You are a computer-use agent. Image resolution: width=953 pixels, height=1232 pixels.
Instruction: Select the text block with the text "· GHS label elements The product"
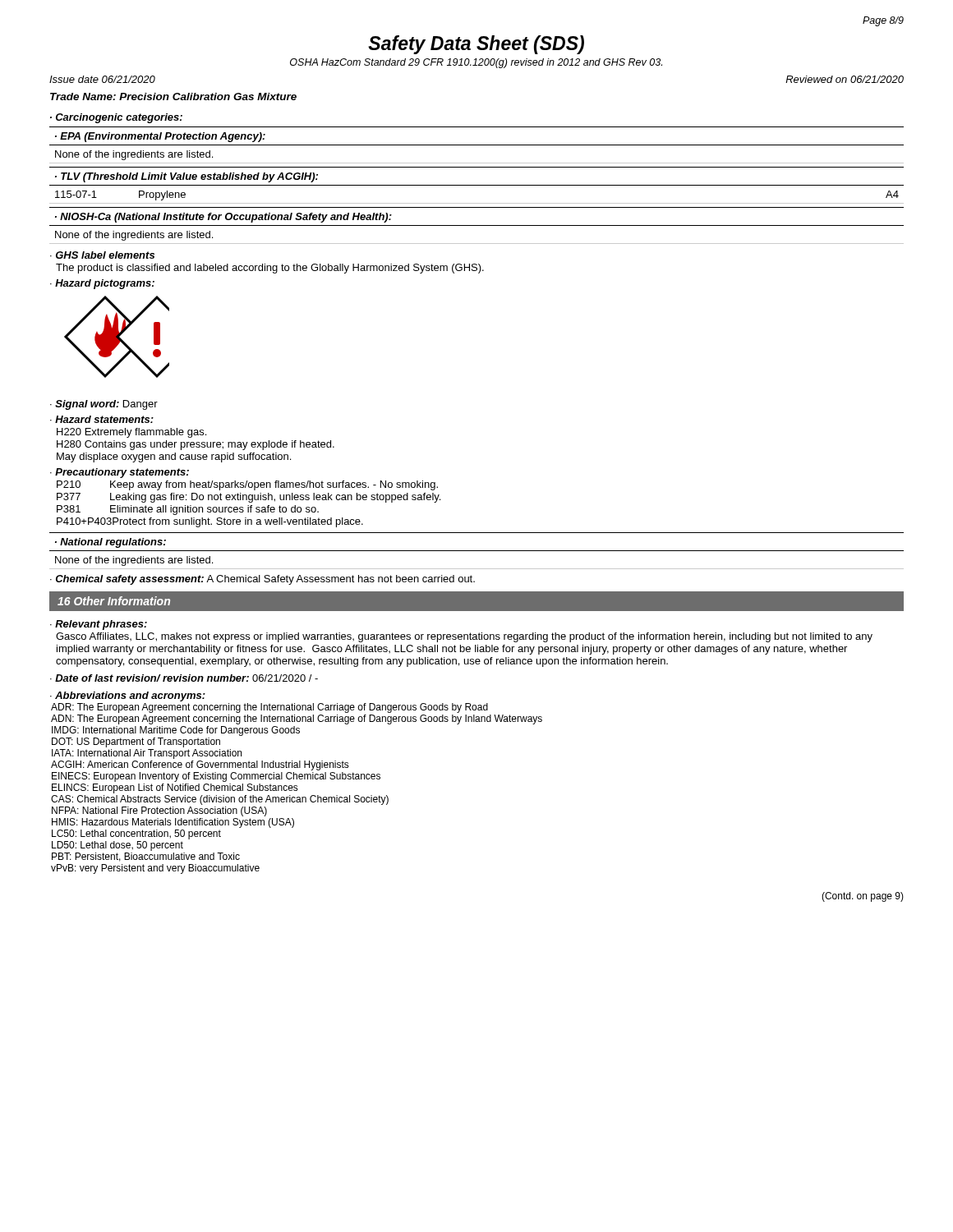267,261
